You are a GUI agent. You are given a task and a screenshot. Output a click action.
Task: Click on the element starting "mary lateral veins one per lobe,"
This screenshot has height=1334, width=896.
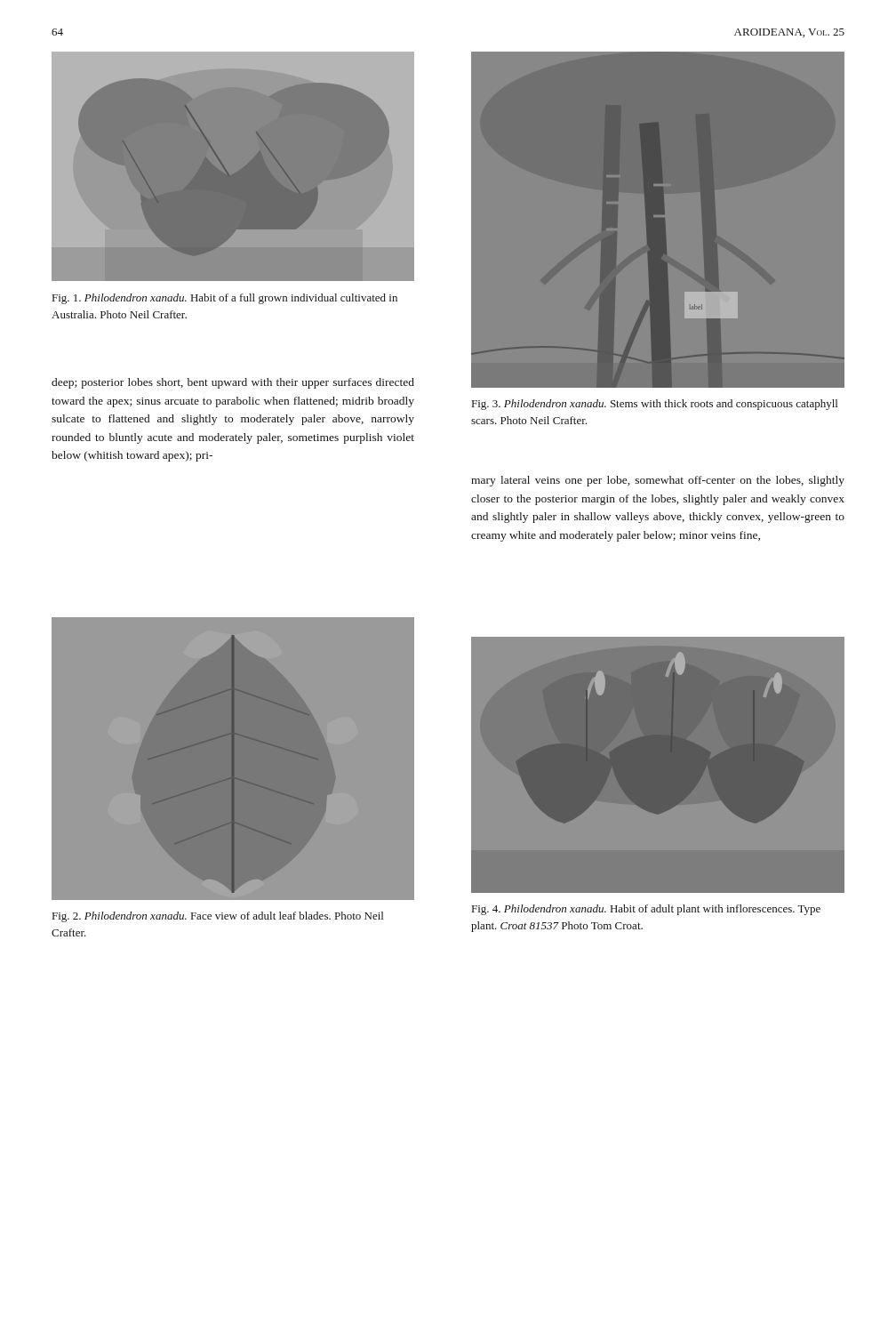pos(658,507)
